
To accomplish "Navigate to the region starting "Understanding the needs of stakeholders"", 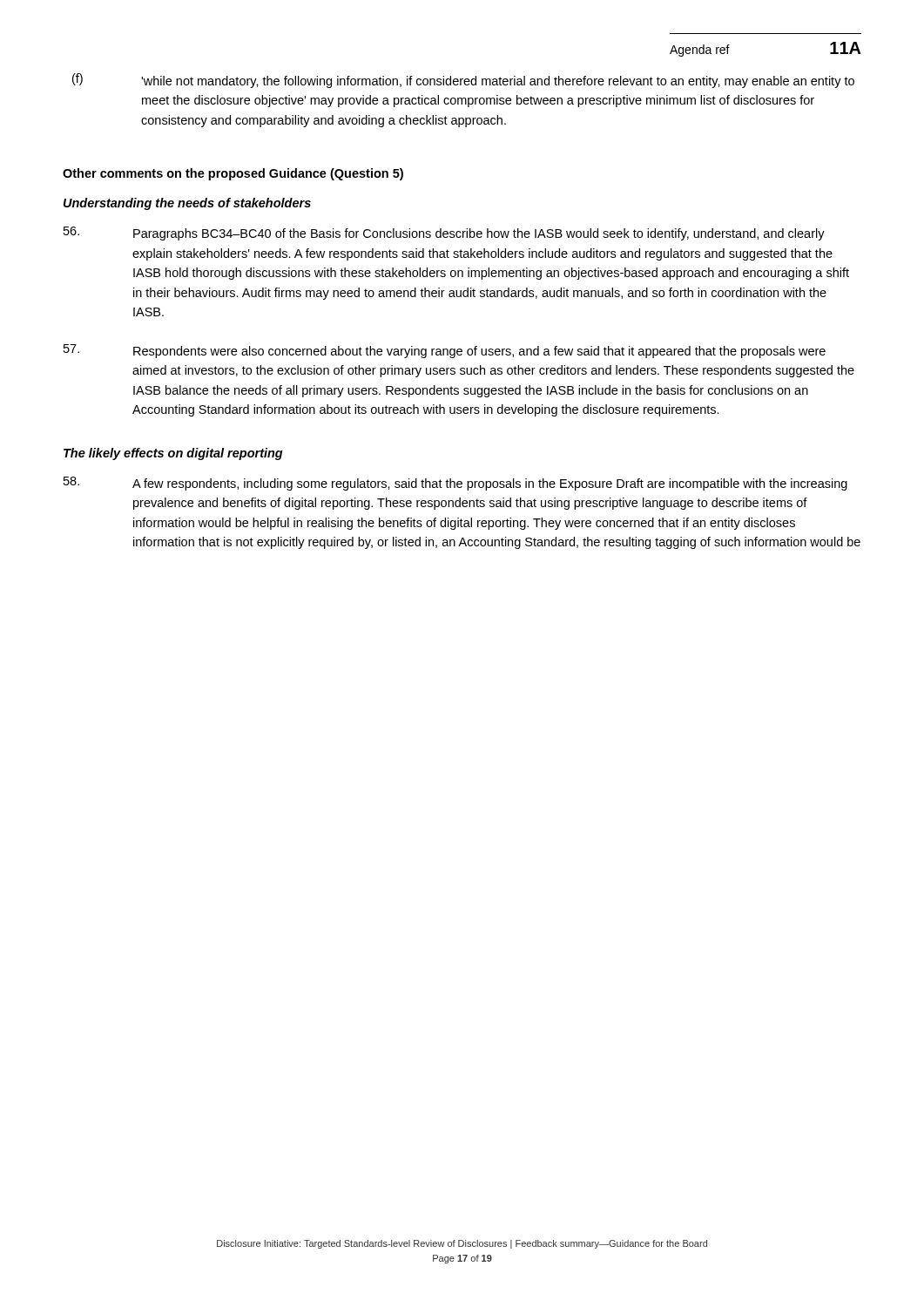I will tap(187, 203).
